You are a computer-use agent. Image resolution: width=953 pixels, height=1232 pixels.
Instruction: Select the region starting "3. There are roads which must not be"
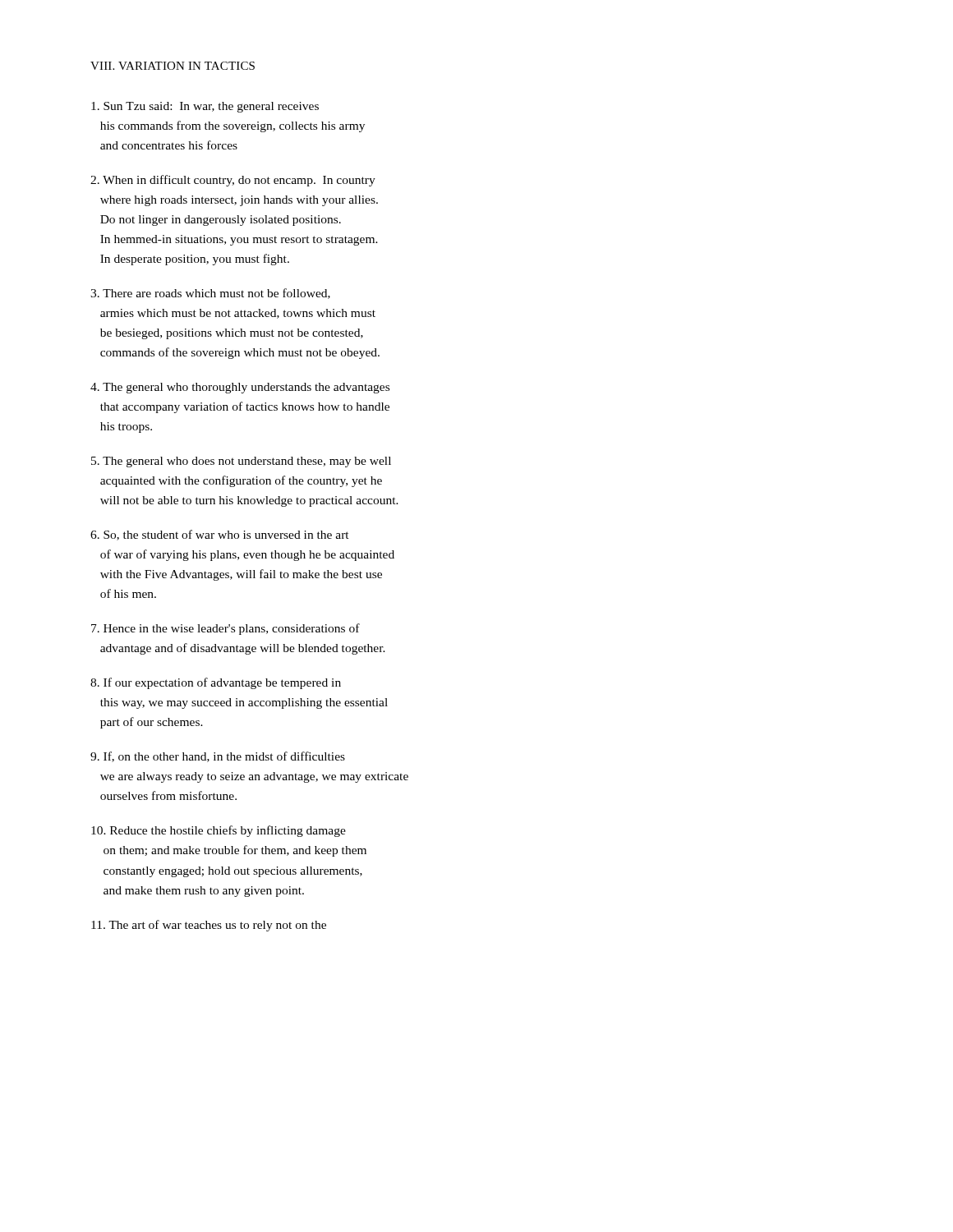[235, 322]
